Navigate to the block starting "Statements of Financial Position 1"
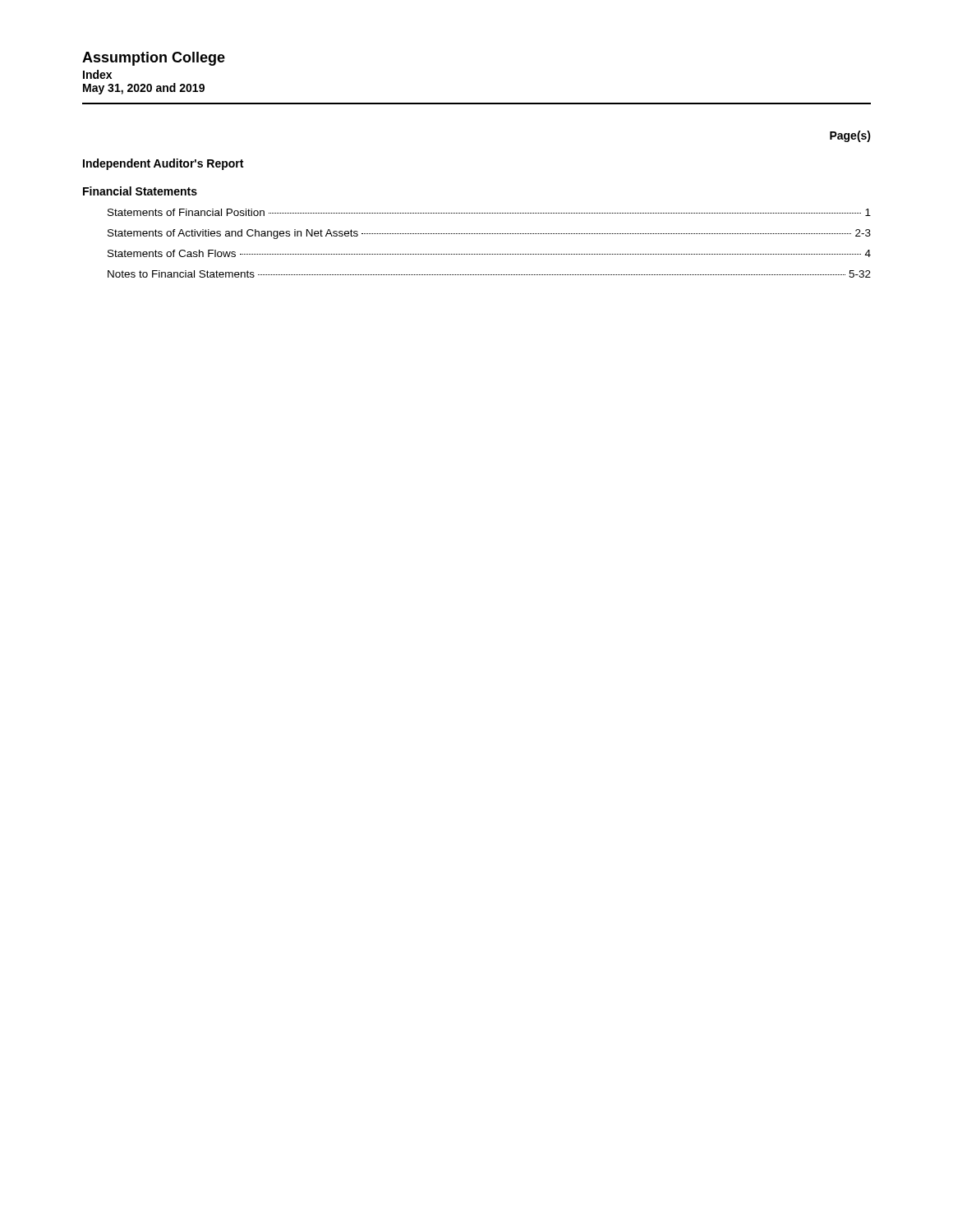Viewport: 953px width, 1232px height. tap(476, 212)
